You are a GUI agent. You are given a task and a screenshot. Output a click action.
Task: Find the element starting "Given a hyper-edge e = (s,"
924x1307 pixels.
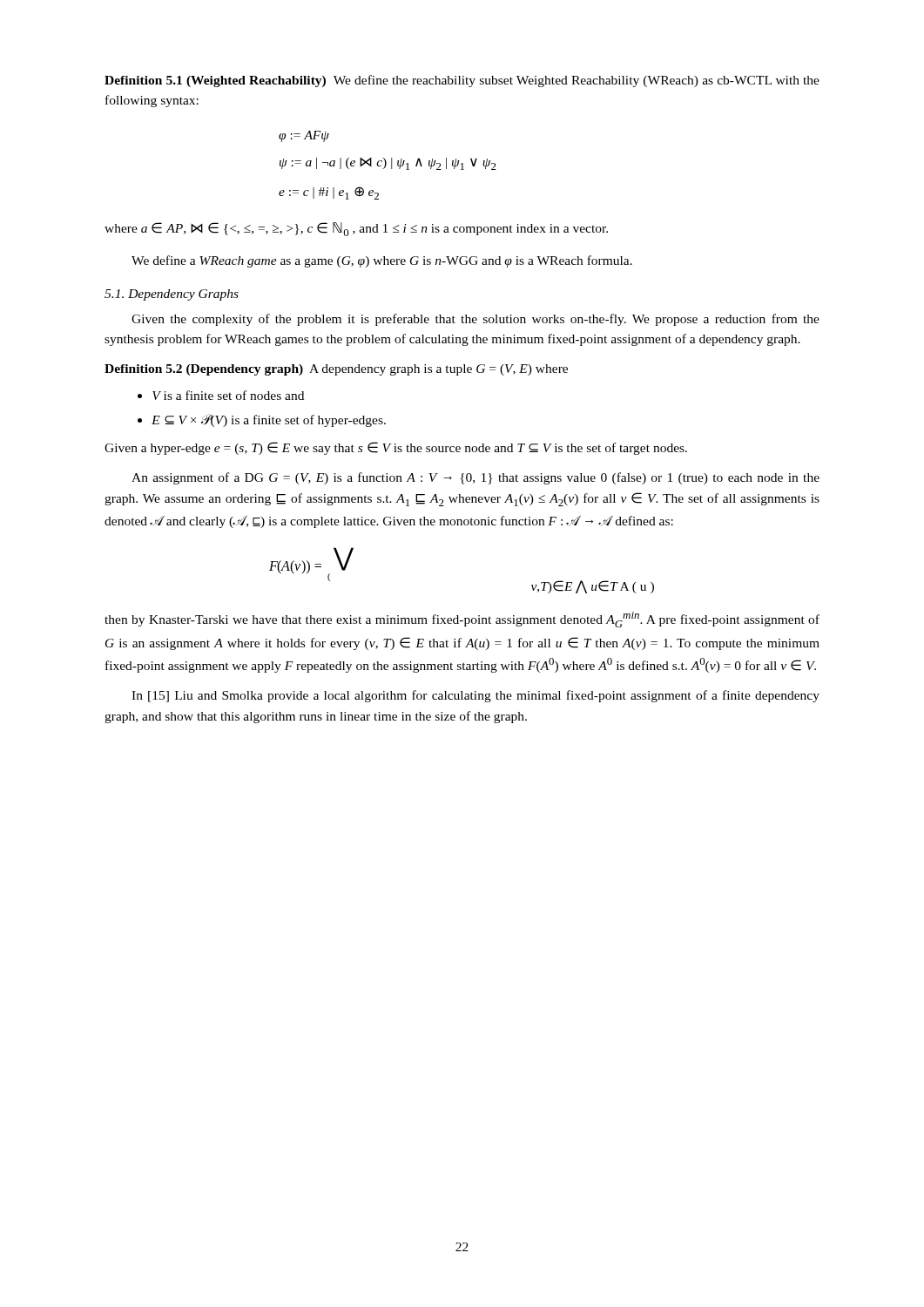[x=396, y=448]
